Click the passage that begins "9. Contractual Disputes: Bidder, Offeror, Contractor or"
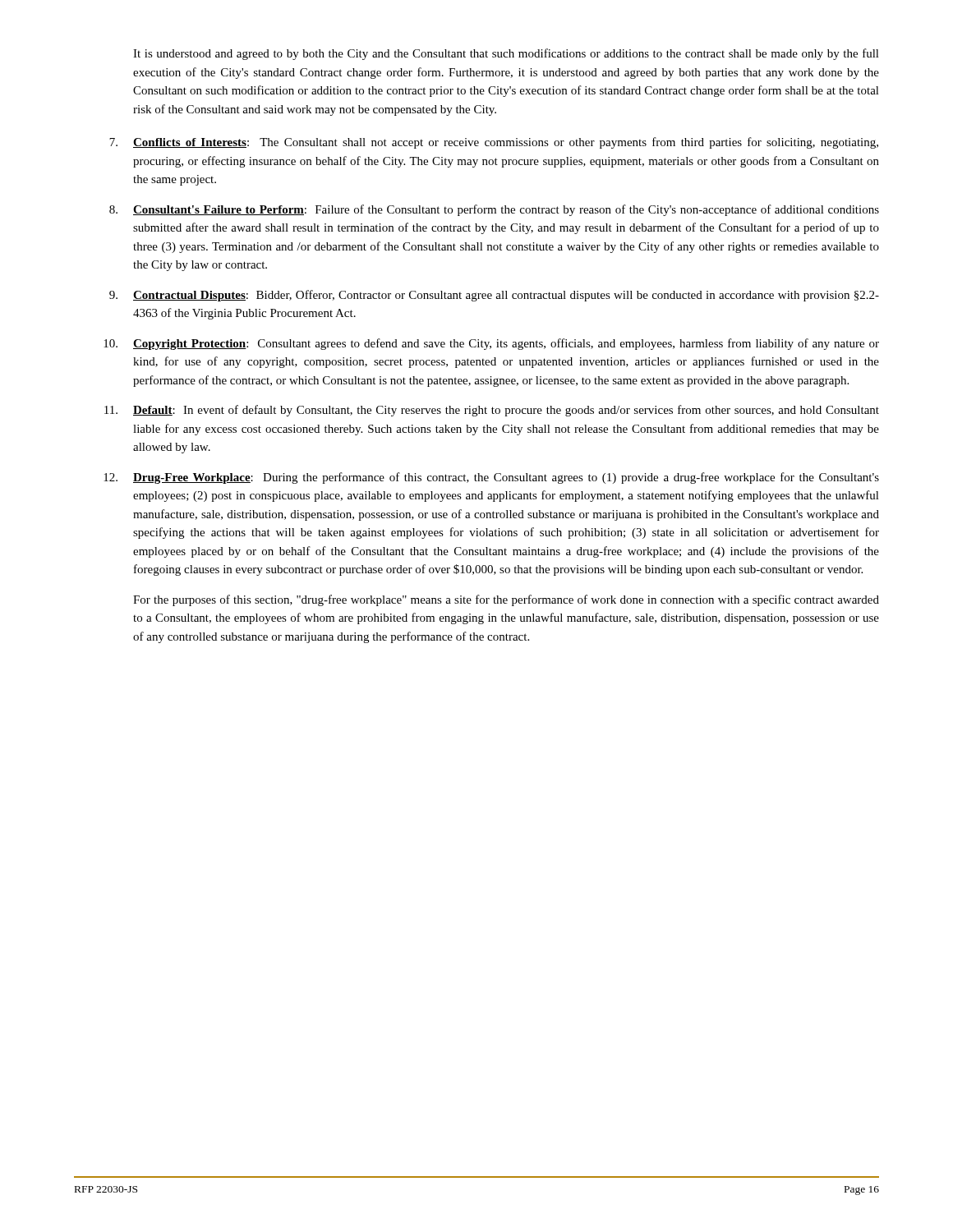953x1232 pixels. 476,304
